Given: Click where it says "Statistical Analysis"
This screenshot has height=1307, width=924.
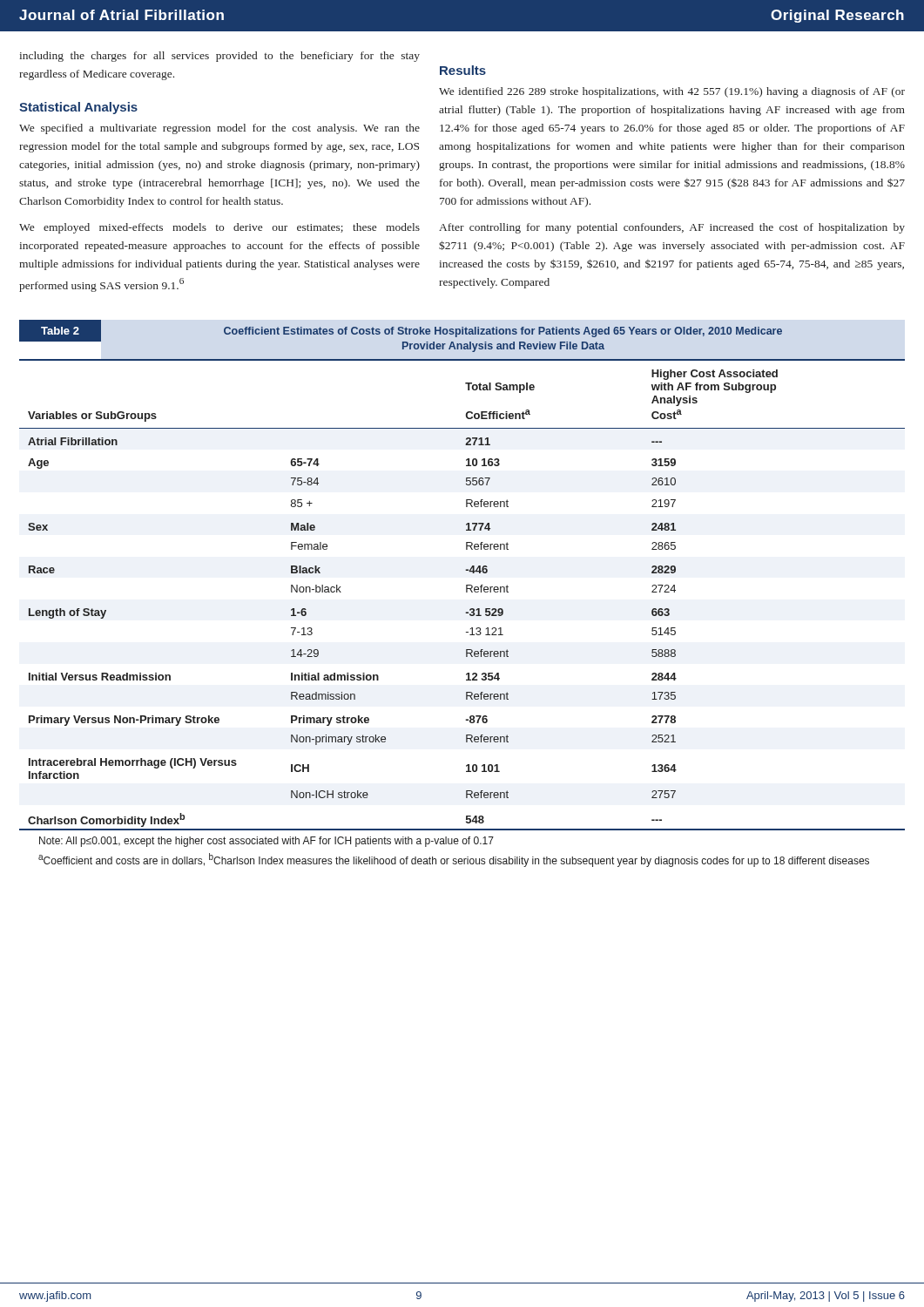Looking at the screenshot, I should point(78,107).
